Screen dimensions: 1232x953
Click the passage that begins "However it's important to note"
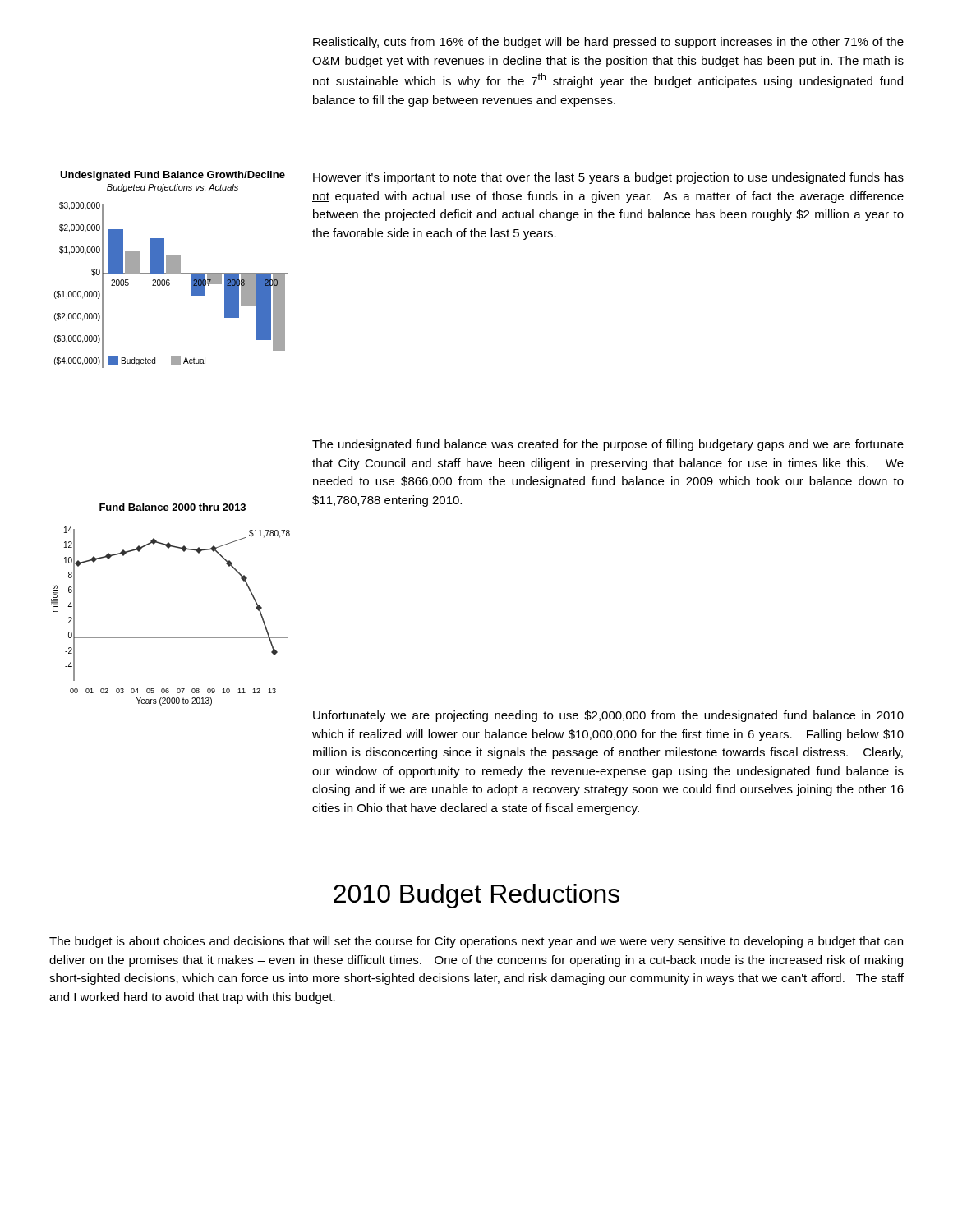608,205
